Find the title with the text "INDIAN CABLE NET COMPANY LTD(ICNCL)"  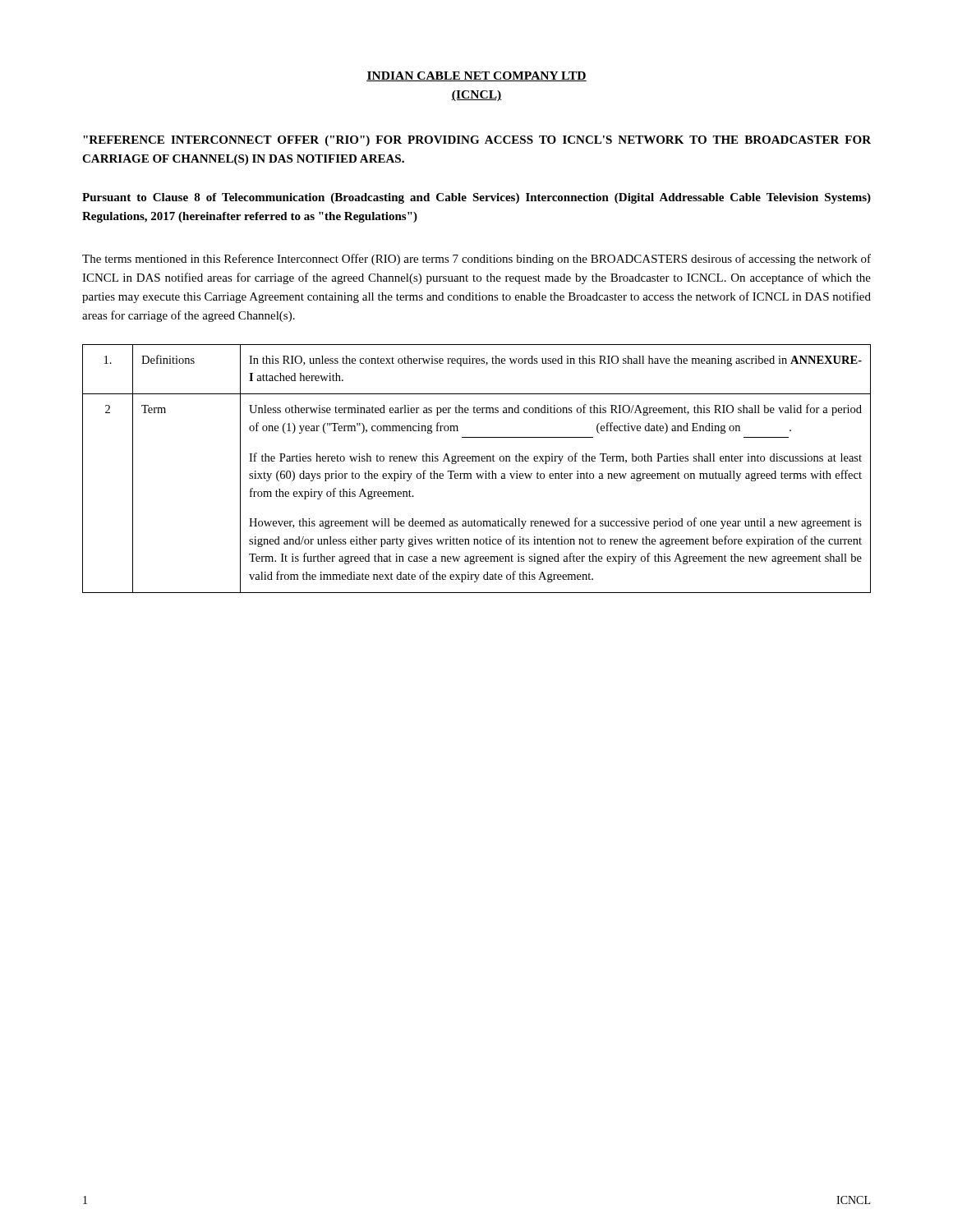pyautogui.click(x=476, y=85)
